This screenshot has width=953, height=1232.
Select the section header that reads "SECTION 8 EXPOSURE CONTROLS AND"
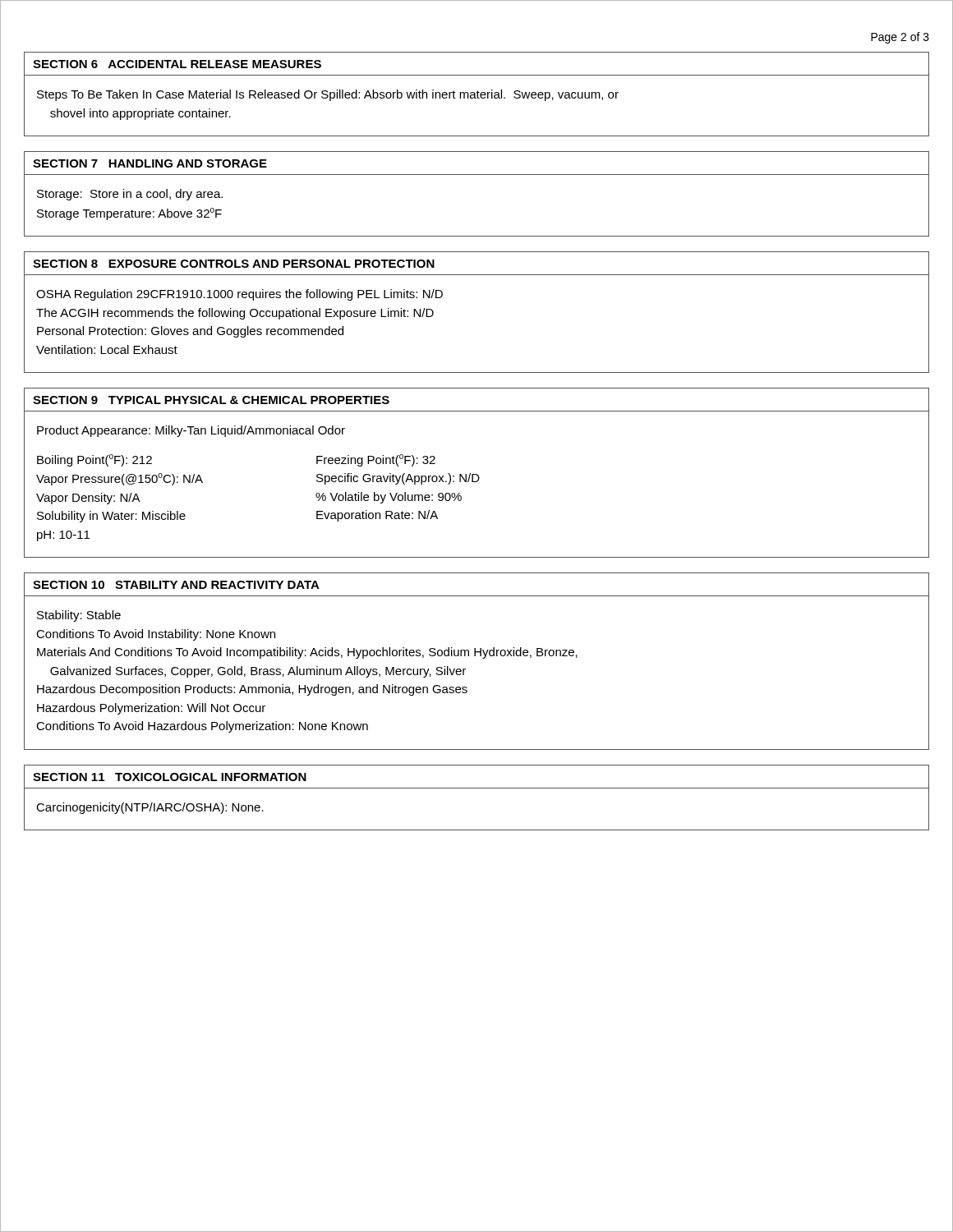pyautogui.click(x=234, y=264)
